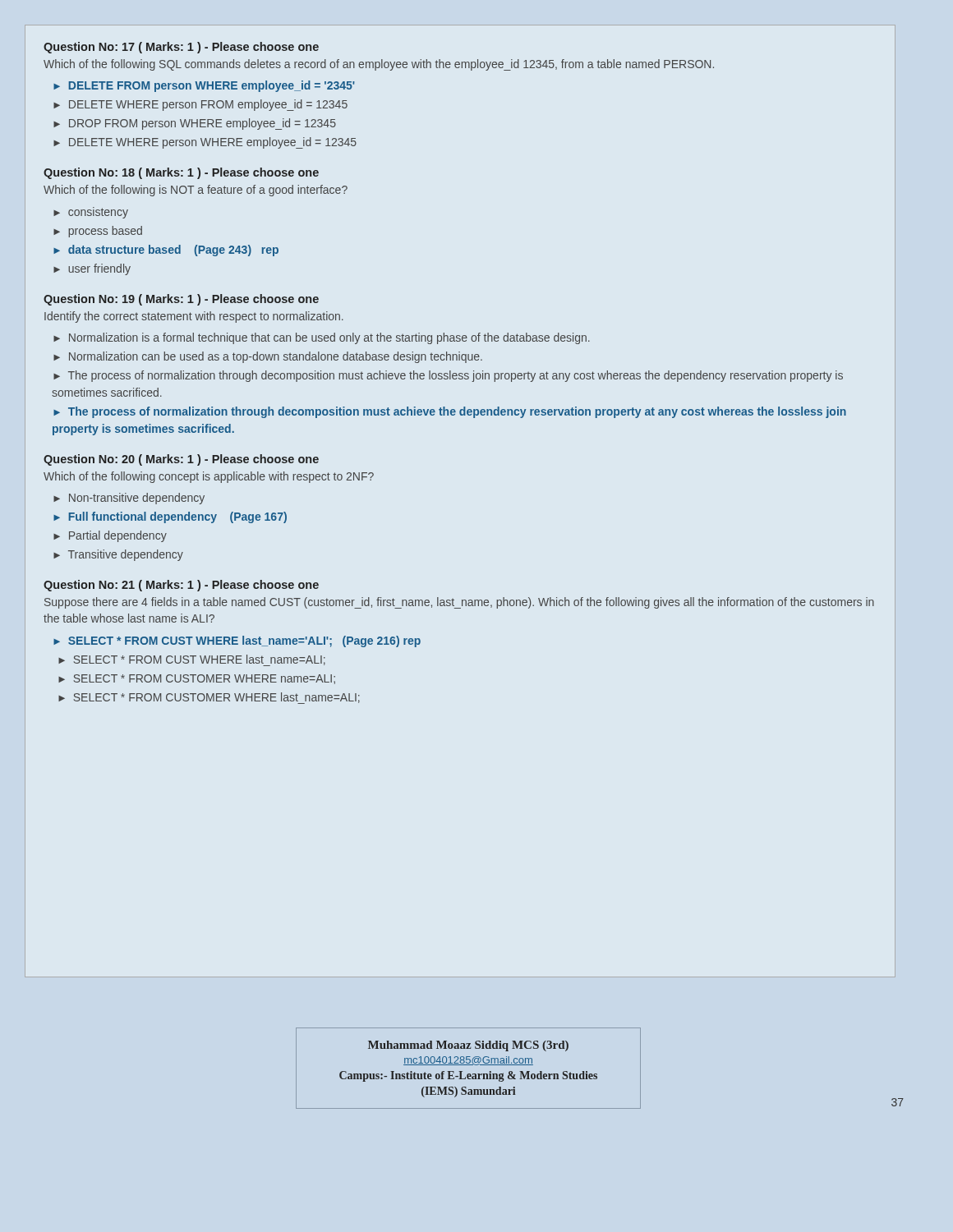Find the list item that reads "► DROP FROM person WHERE"

pos(194,123)
